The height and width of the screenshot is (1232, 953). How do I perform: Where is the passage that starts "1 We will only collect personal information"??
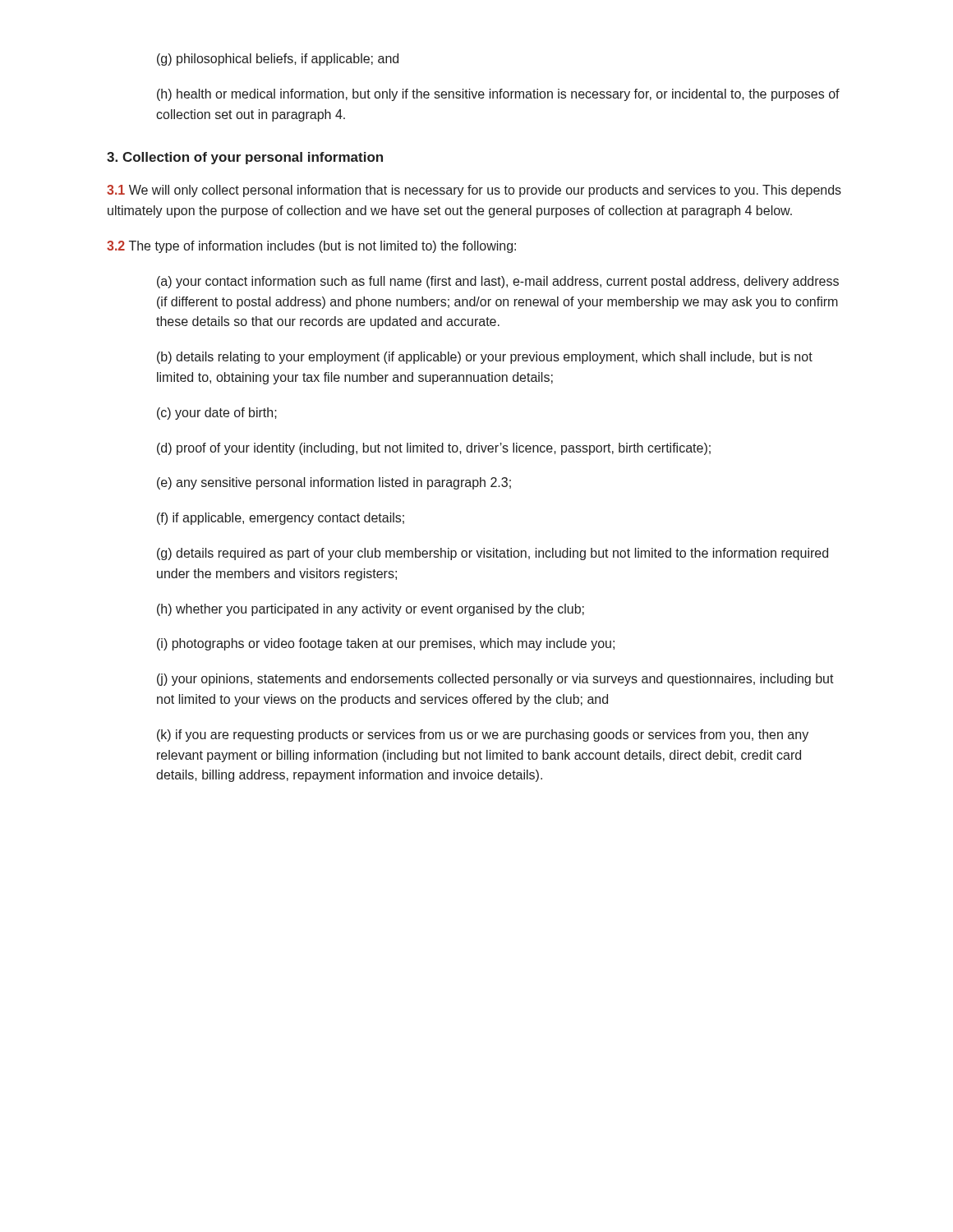pyautogui.click(x=474, y=201)
